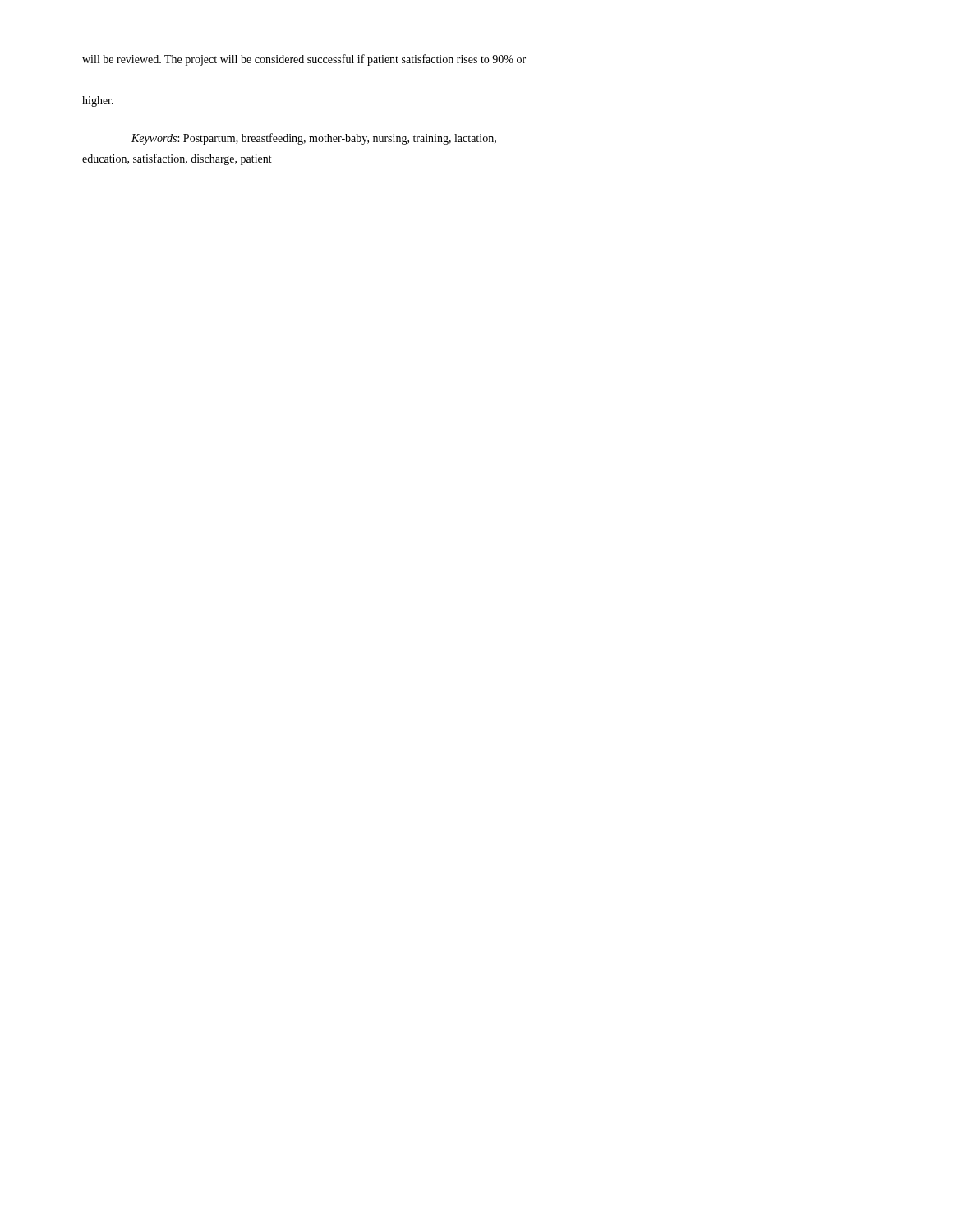Select the block starting "will be reviewed. The"
This screenshot has width=953, height=1232.
coord(304,60)
